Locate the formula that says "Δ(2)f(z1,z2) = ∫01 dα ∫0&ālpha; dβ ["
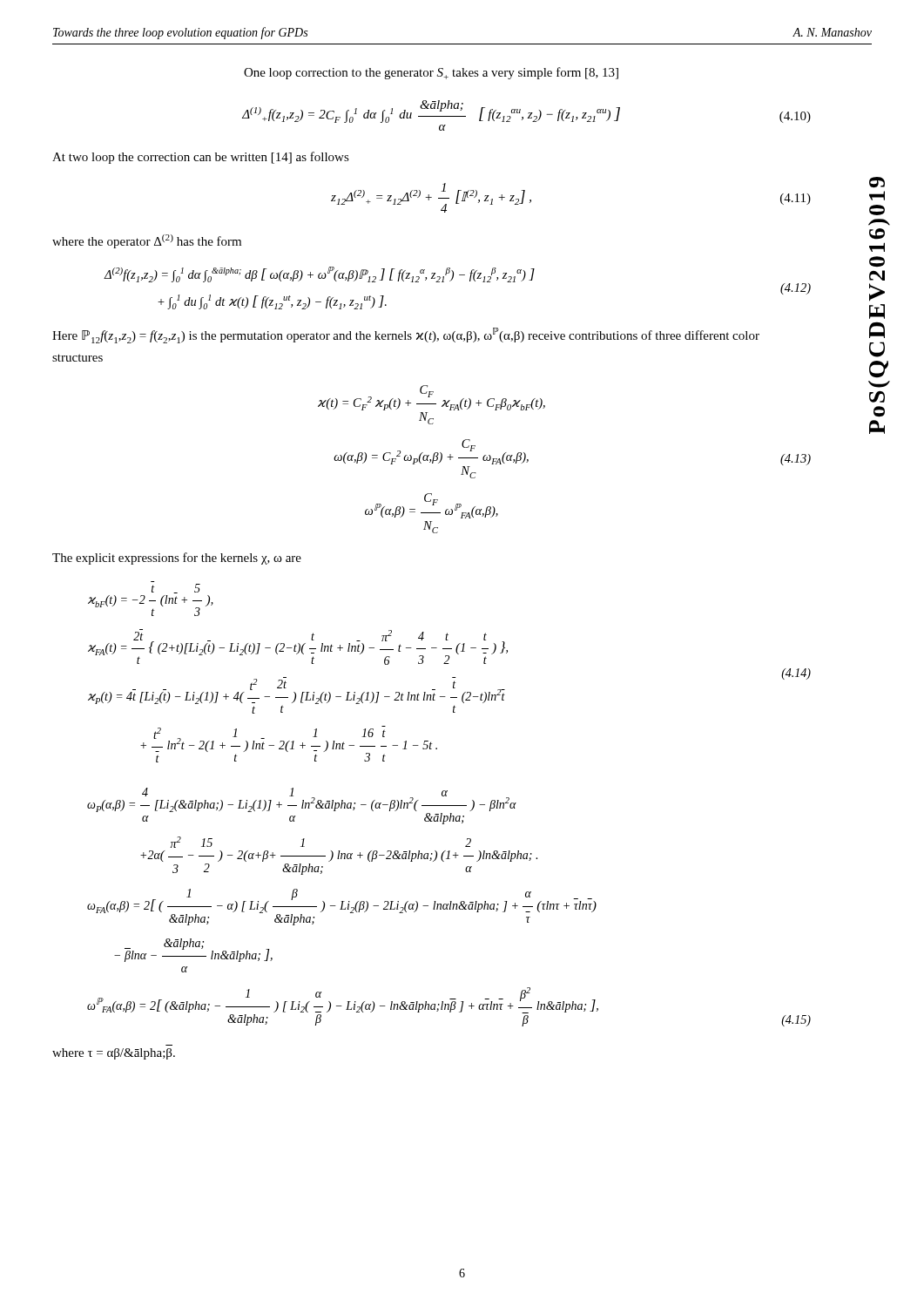 click(458, 288)
